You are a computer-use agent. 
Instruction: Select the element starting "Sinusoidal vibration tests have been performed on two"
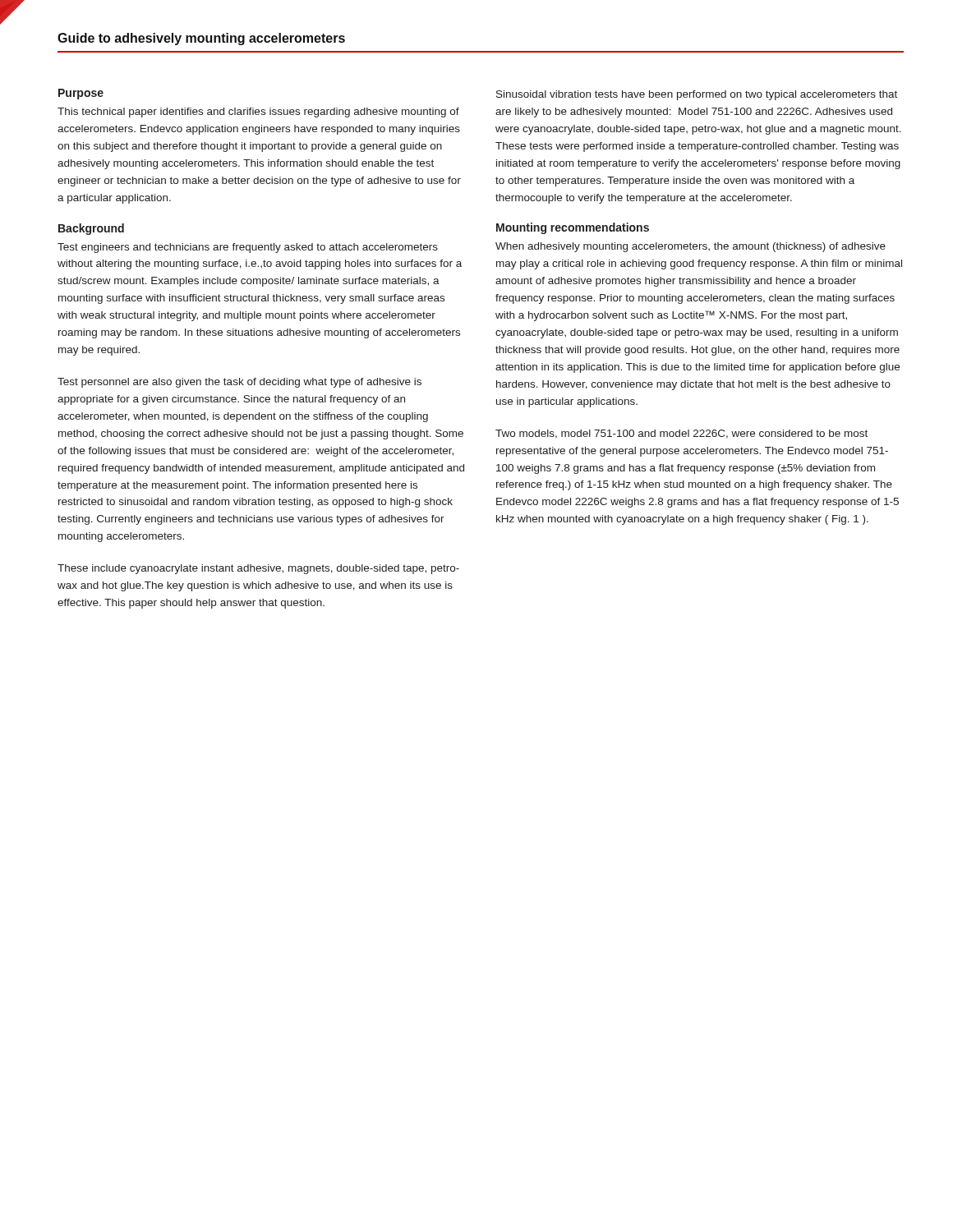[699, 146]
